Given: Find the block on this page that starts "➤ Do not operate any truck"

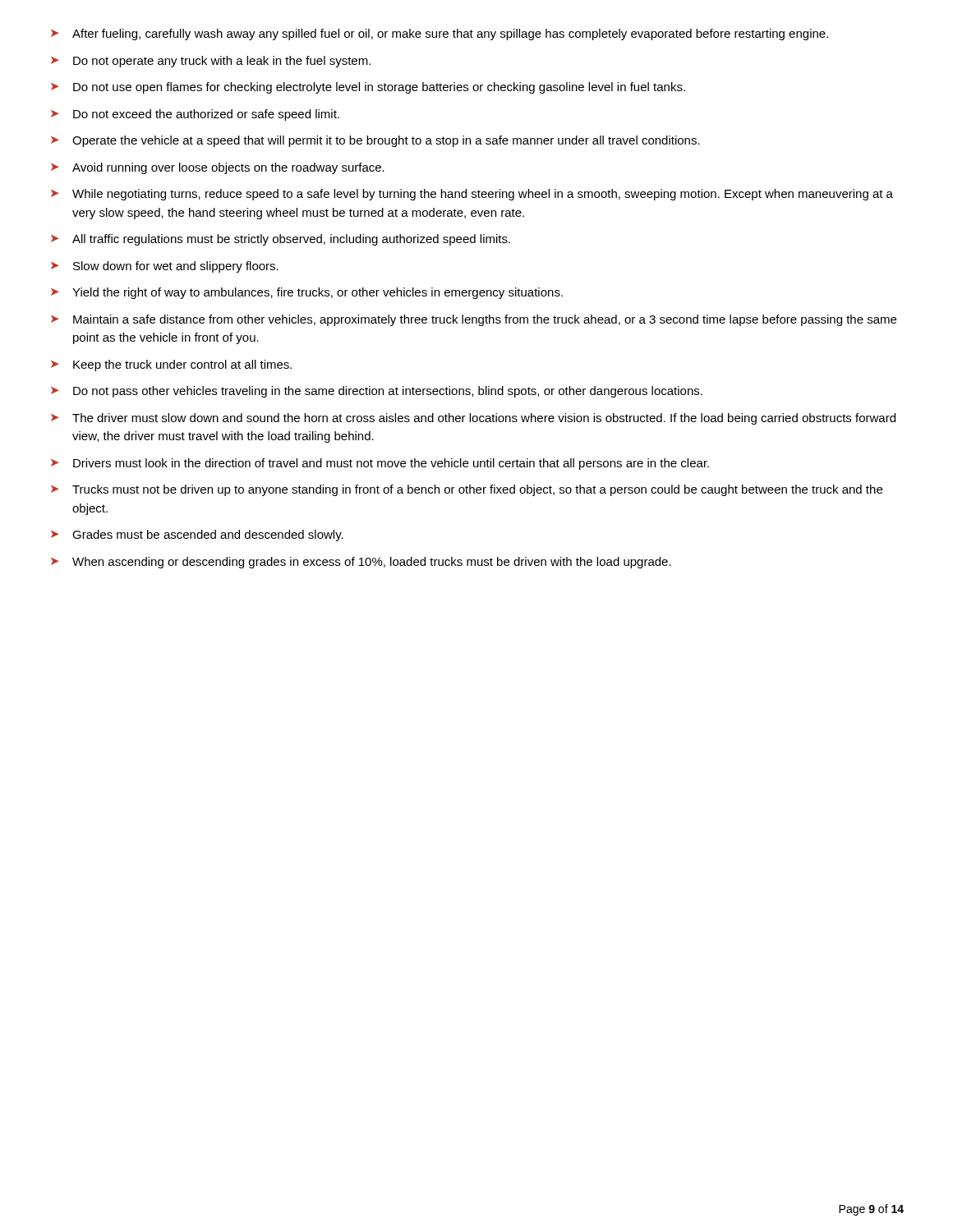Looking at the screenshot, I should point(210,61).
